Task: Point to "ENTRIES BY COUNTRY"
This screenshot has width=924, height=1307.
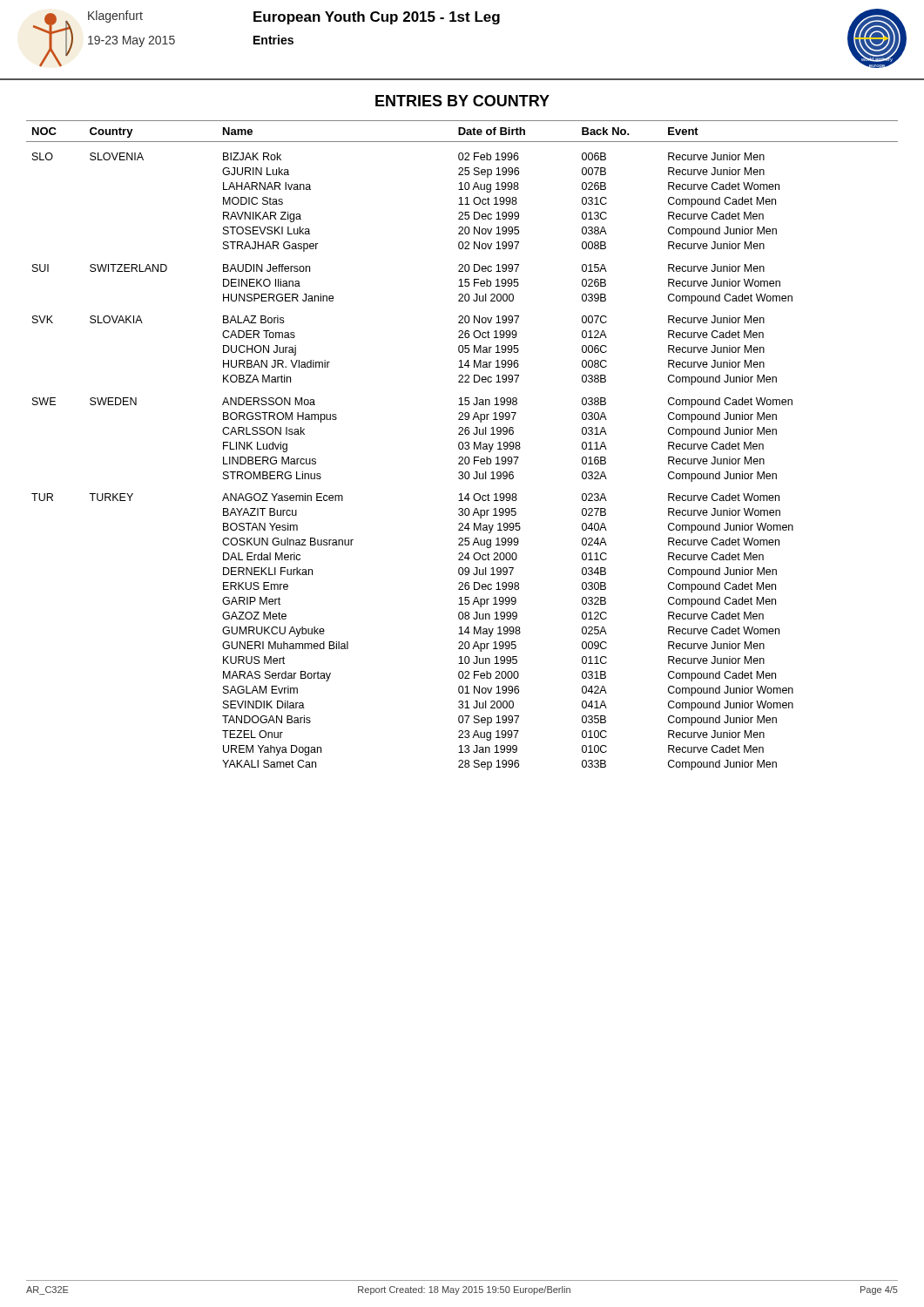Action: point(462,101)
